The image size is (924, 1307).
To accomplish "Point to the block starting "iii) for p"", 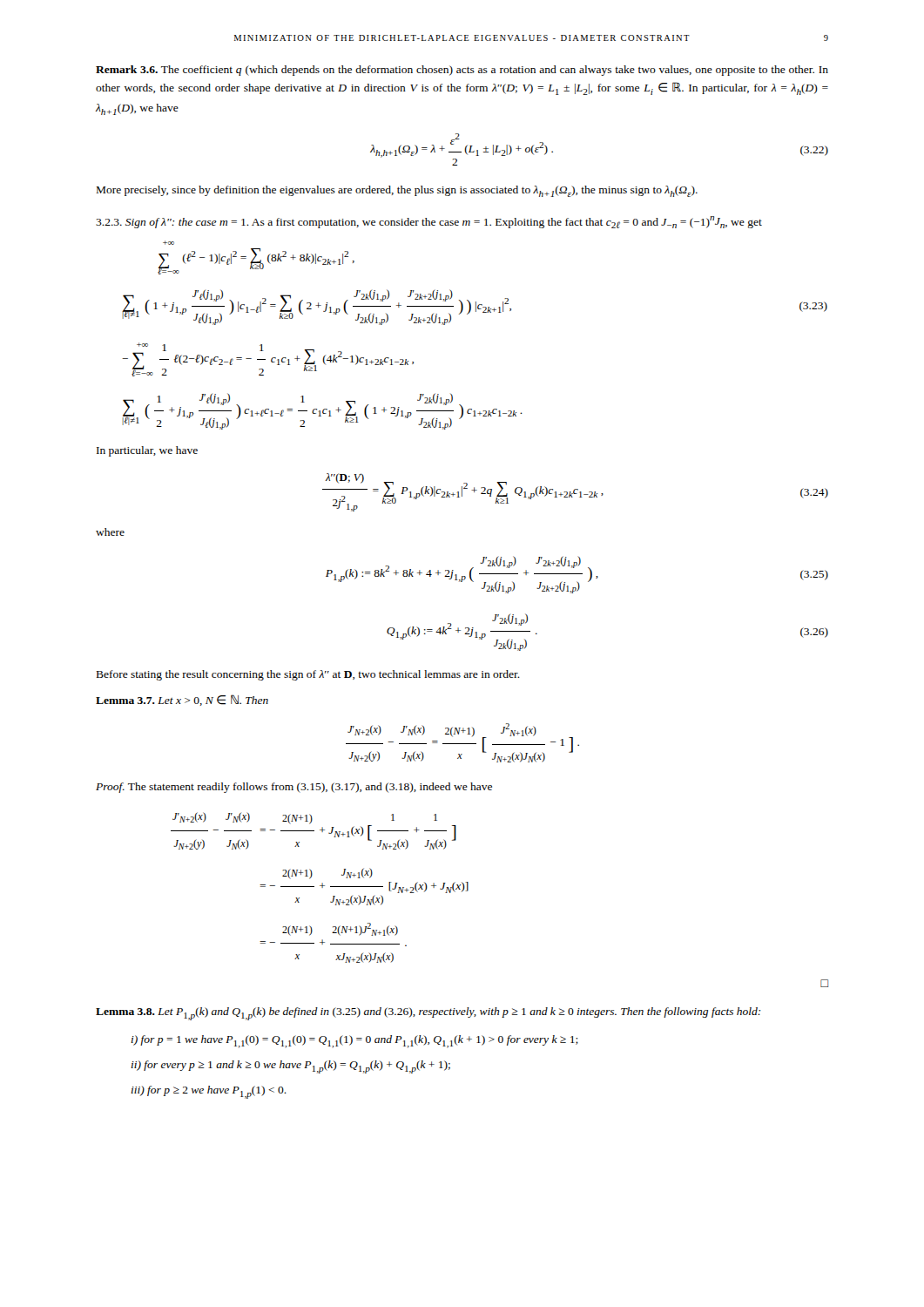I will pos(209,1091).
